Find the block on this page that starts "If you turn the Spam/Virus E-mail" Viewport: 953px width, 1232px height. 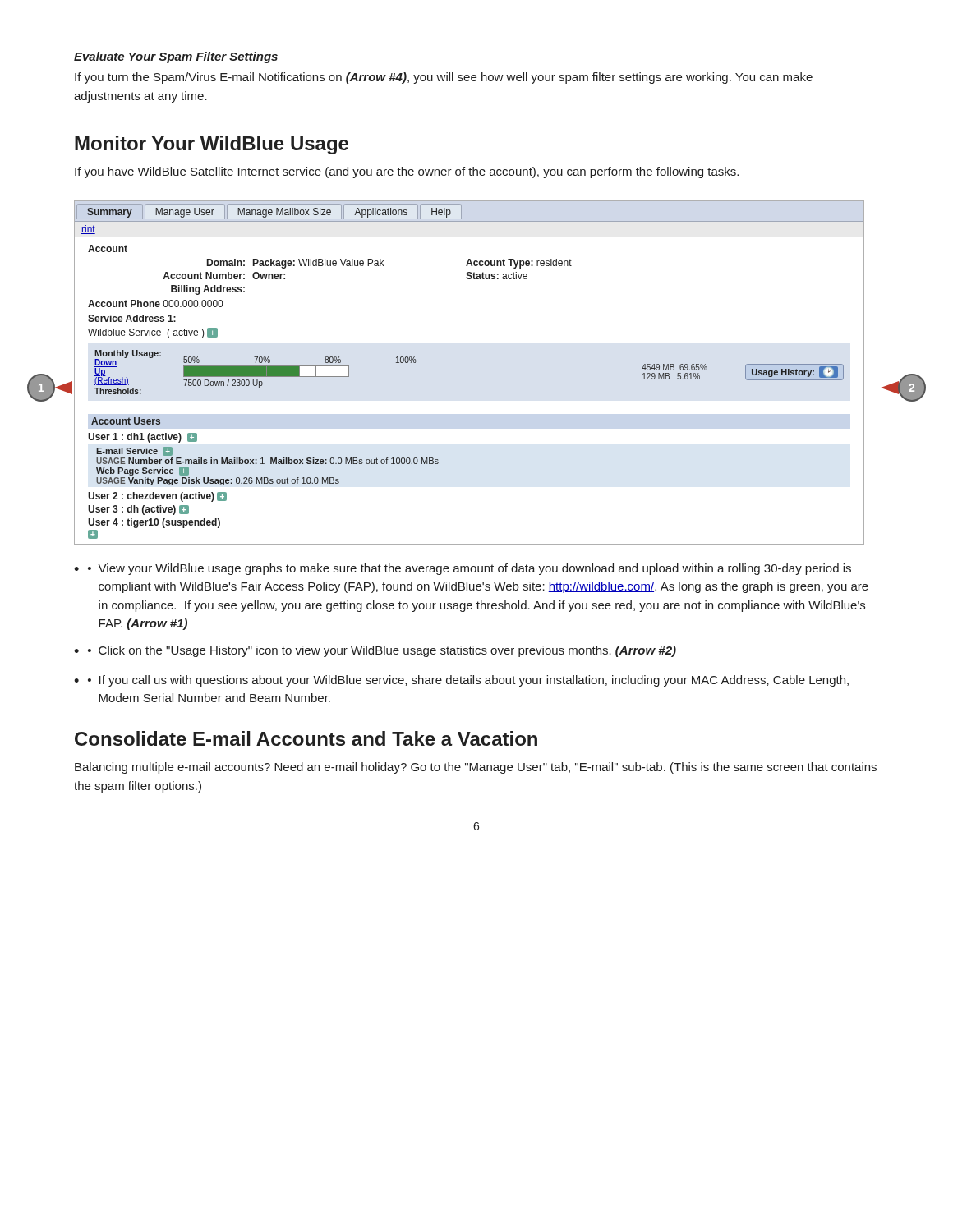pos(443,86)
